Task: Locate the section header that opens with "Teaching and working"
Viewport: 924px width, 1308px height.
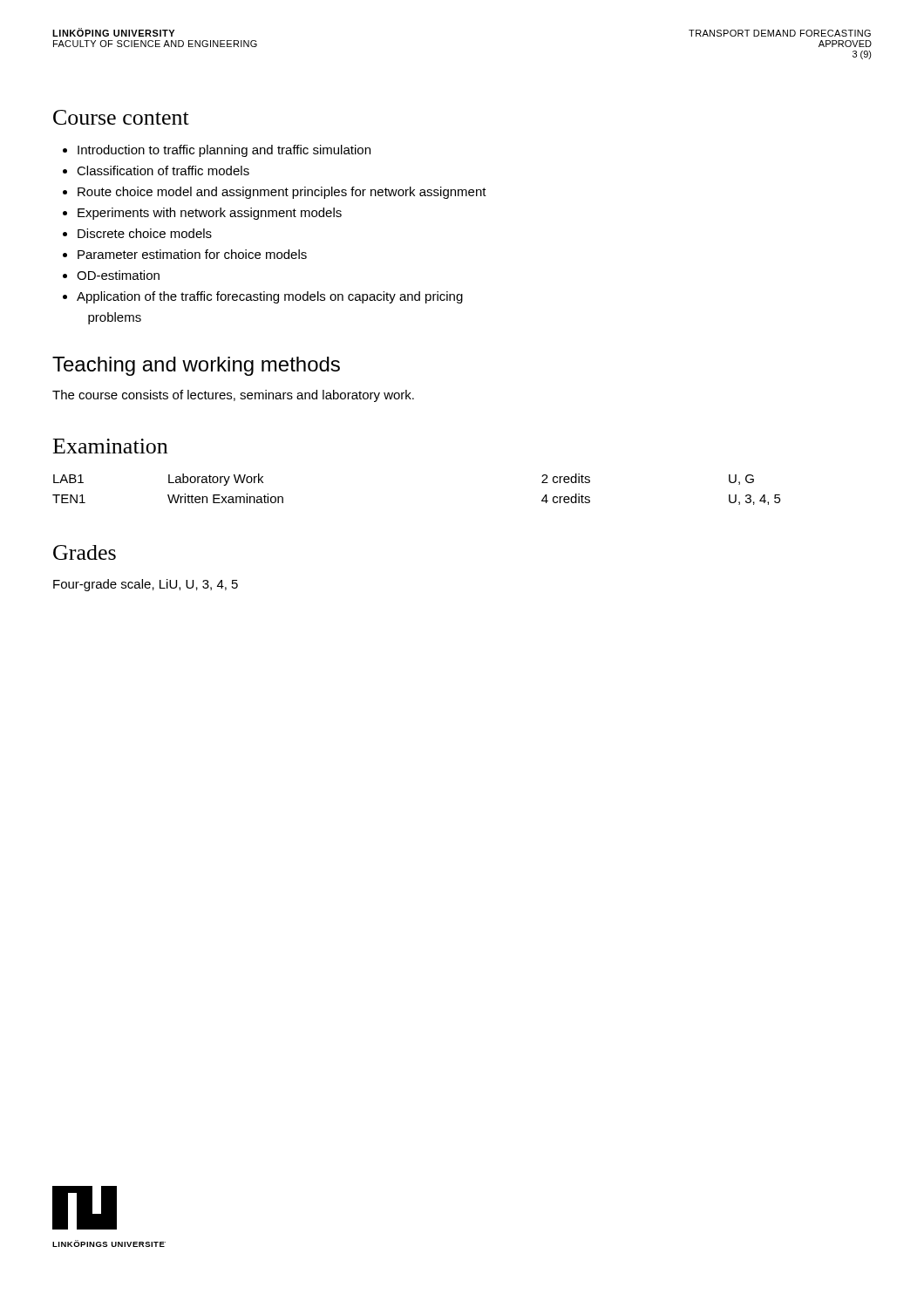Action: click(196, 366)
